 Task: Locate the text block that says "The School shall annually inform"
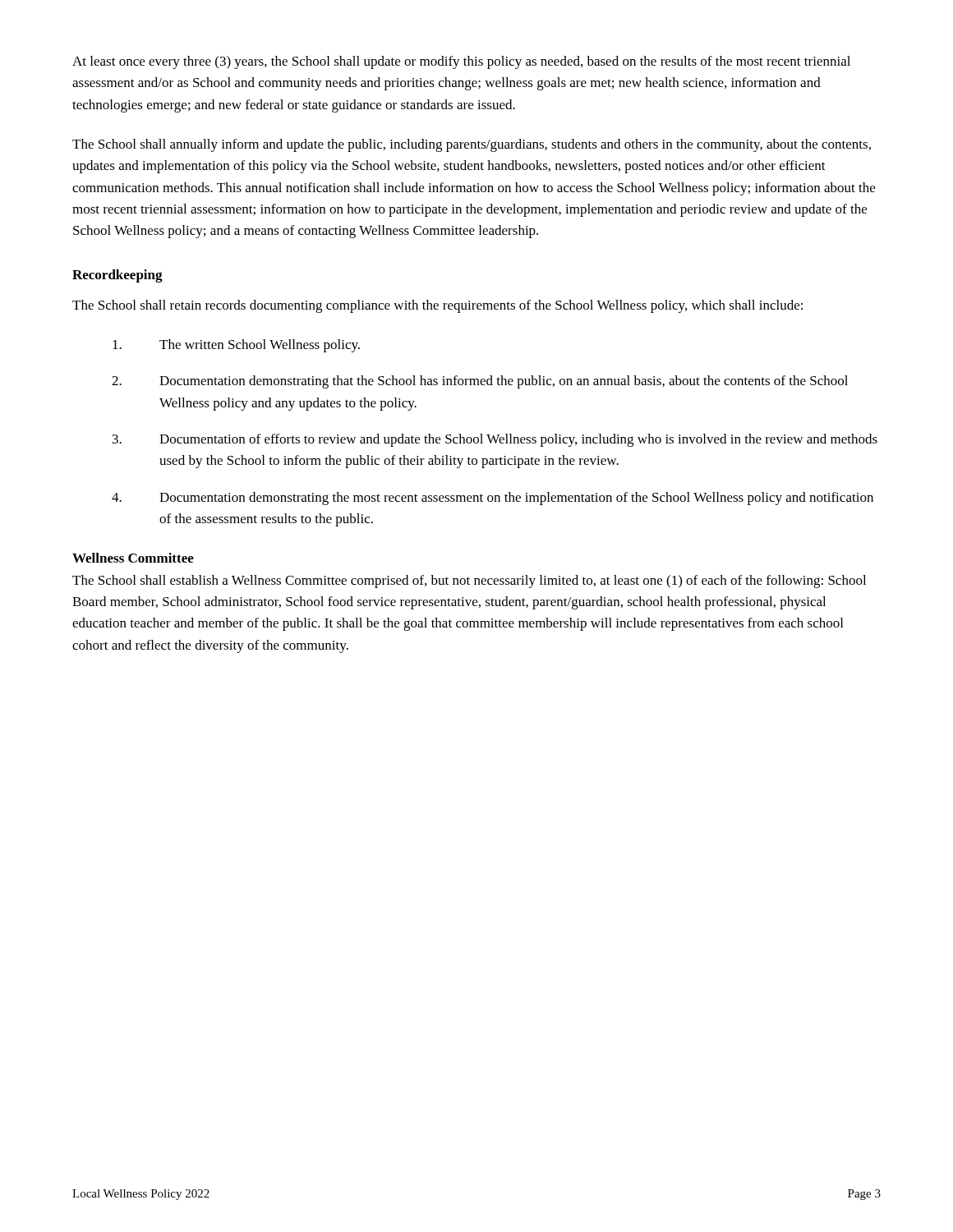click(474, 187)
